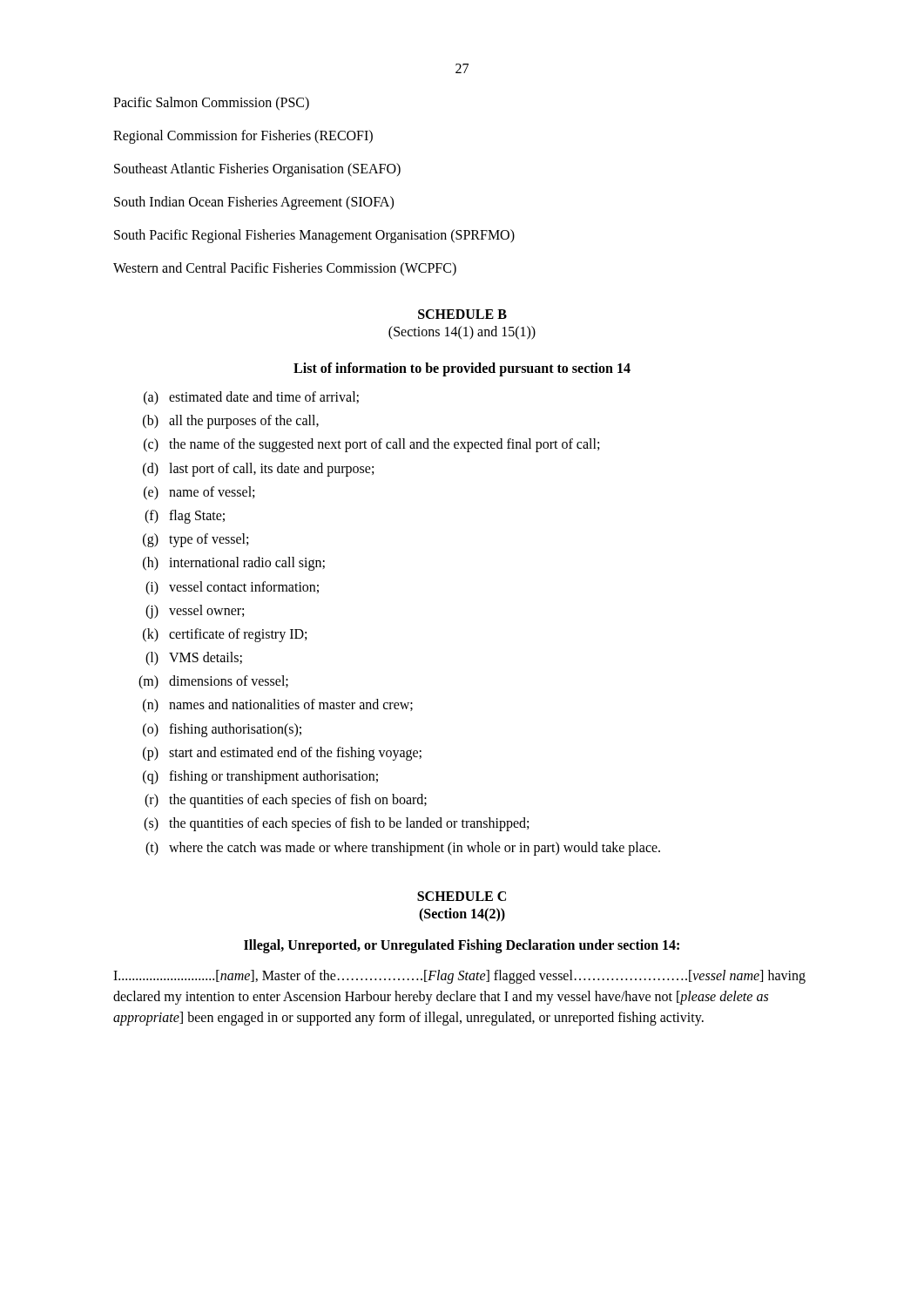
Task: Locate the list item containing "(b)all the purposes of"
Action: [231, 422]
